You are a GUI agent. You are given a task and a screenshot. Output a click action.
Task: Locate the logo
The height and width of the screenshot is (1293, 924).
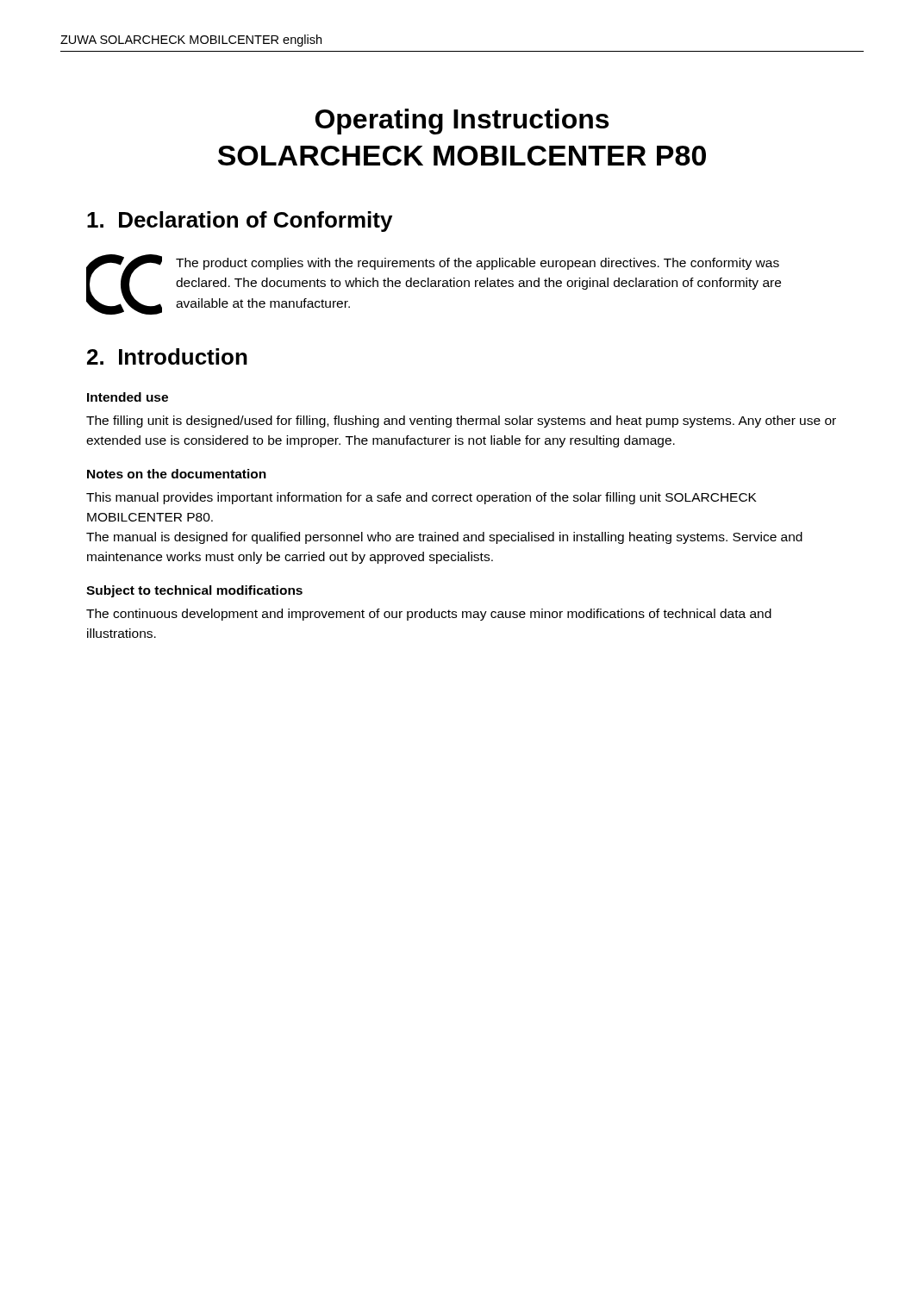(124, 286)
